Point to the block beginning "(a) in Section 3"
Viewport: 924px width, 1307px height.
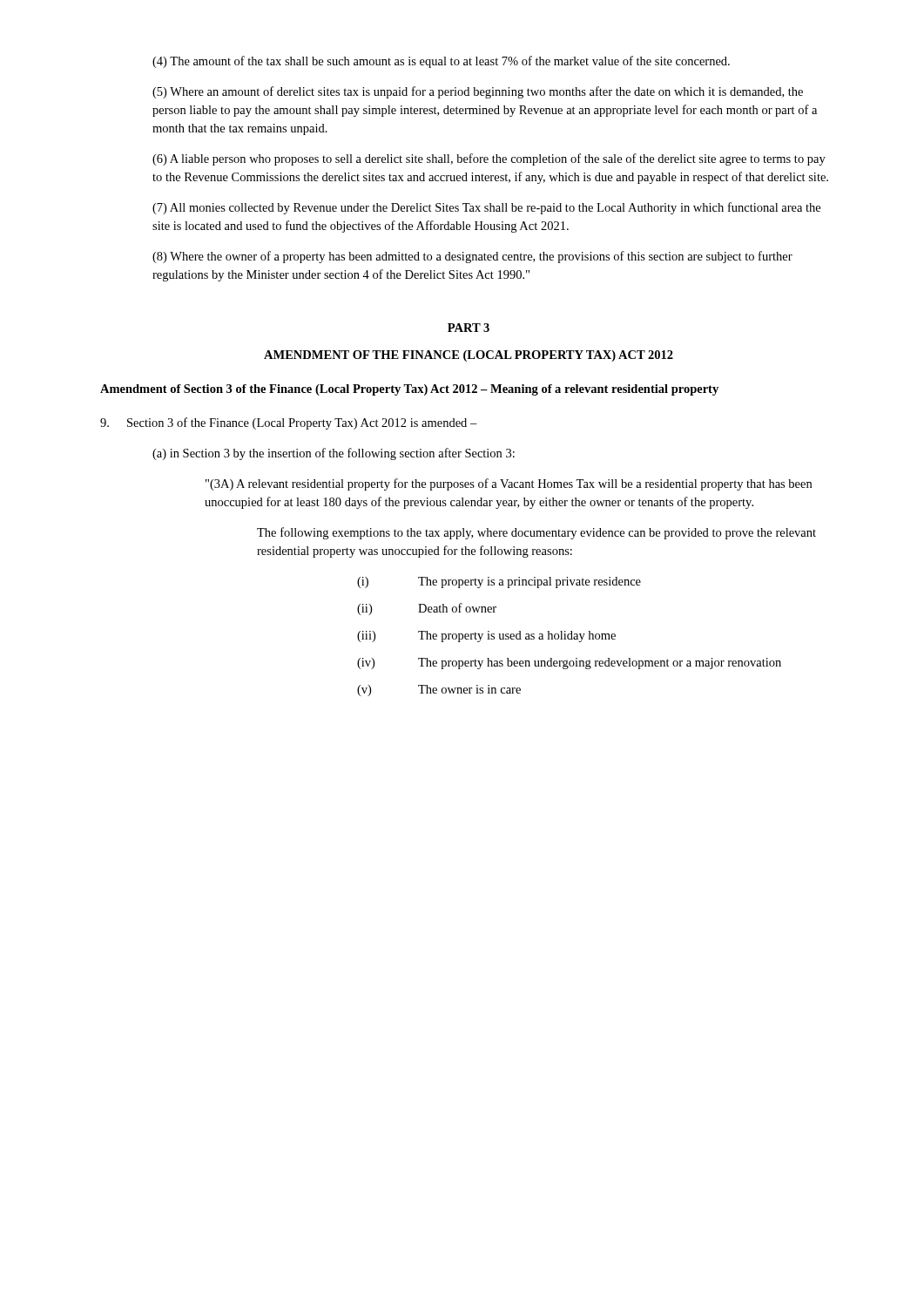(495, 454)
